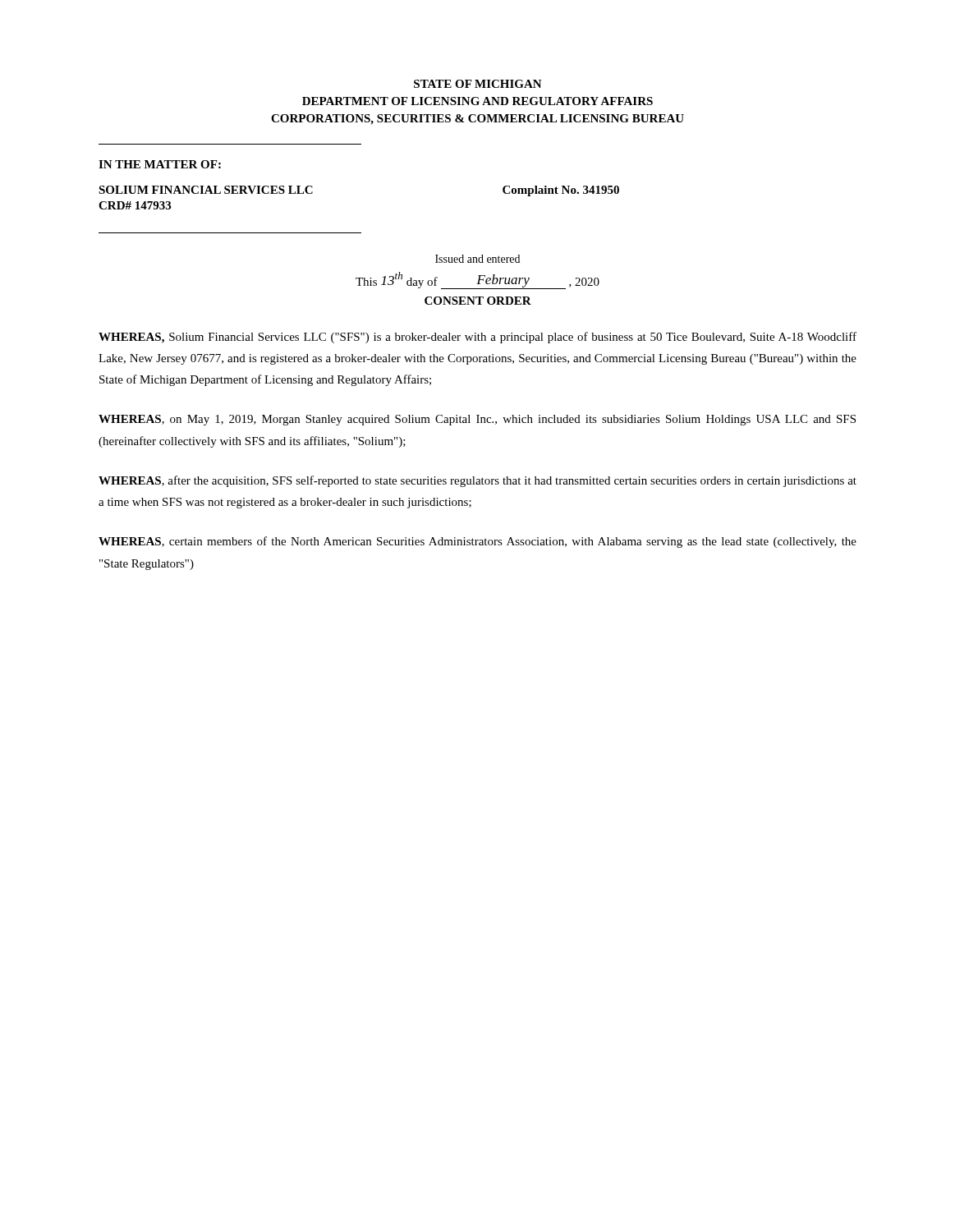The height and width of the screenshot is (1232, 955).
Task: Click the passage that begins "WHEREAS, after the acquisition, SFS self-reported to state"
Action: pyautogui.click(x=478, y=491)
